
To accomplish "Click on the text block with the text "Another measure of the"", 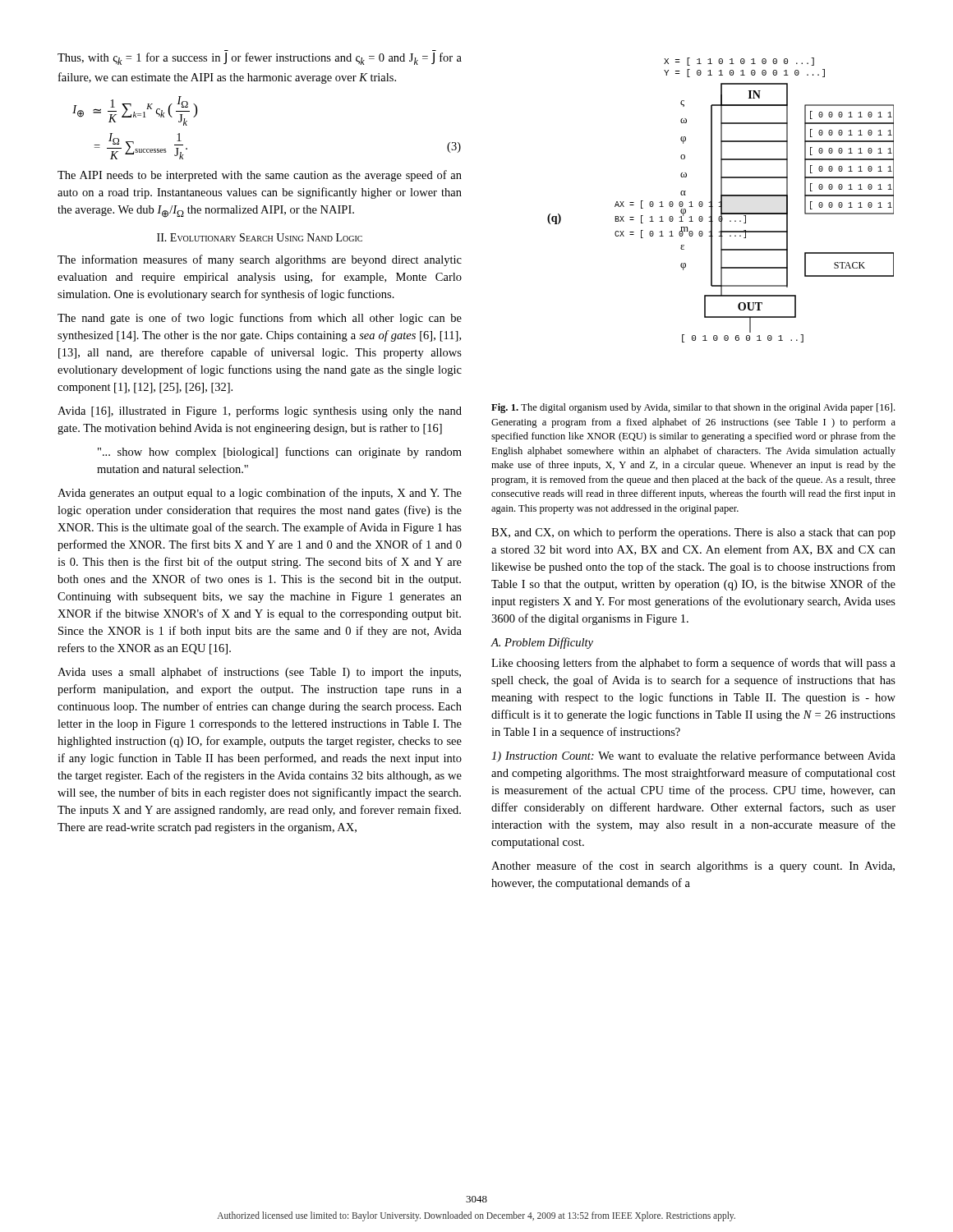I will point(693,875).
